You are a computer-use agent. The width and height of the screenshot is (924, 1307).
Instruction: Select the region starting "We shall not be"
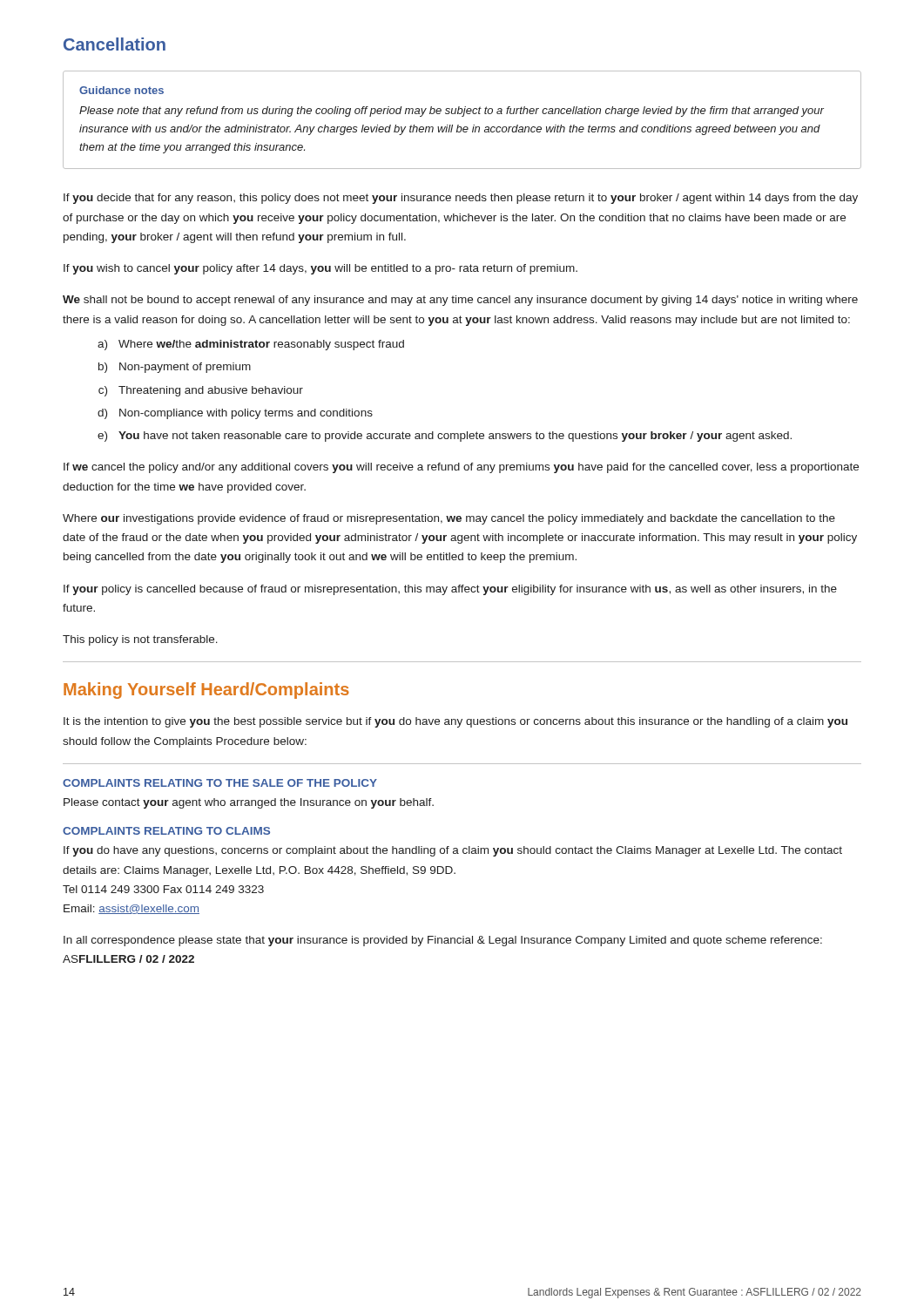pos(462,310)
